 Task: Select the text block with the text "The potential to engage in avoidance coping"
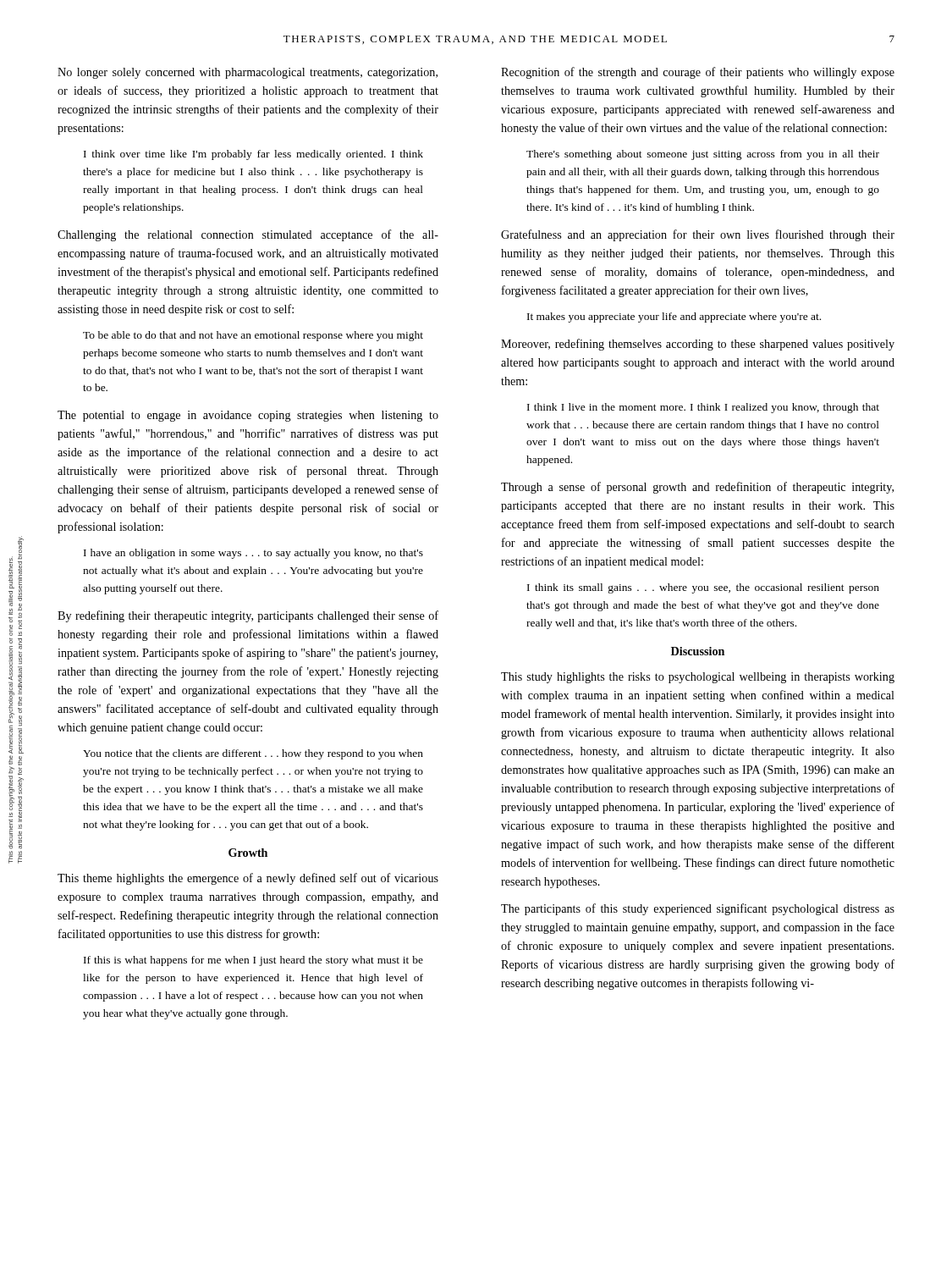tap(248, 471)
